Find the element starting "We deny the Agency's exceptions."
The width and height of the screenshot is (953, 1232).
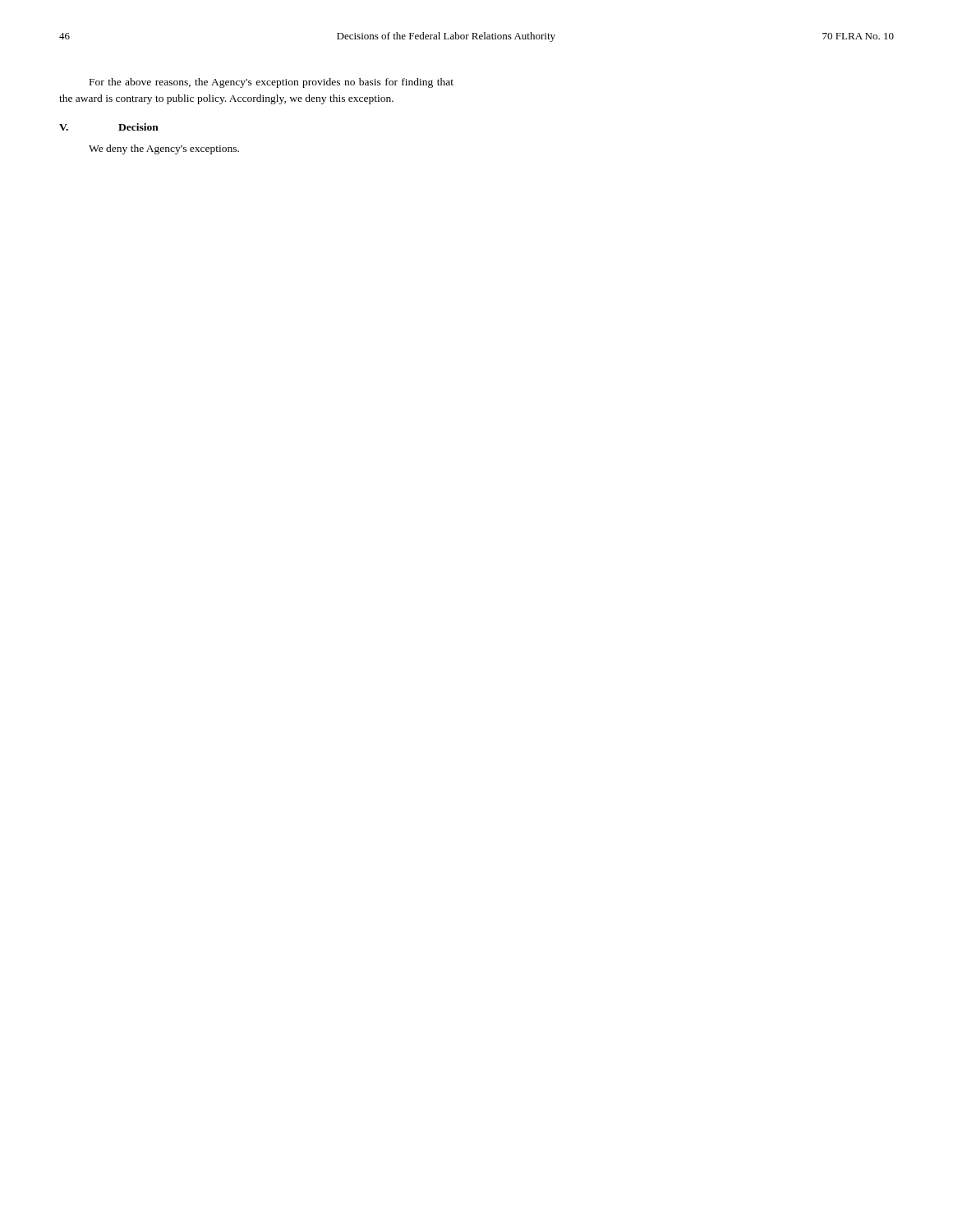(x=164, y=148)
